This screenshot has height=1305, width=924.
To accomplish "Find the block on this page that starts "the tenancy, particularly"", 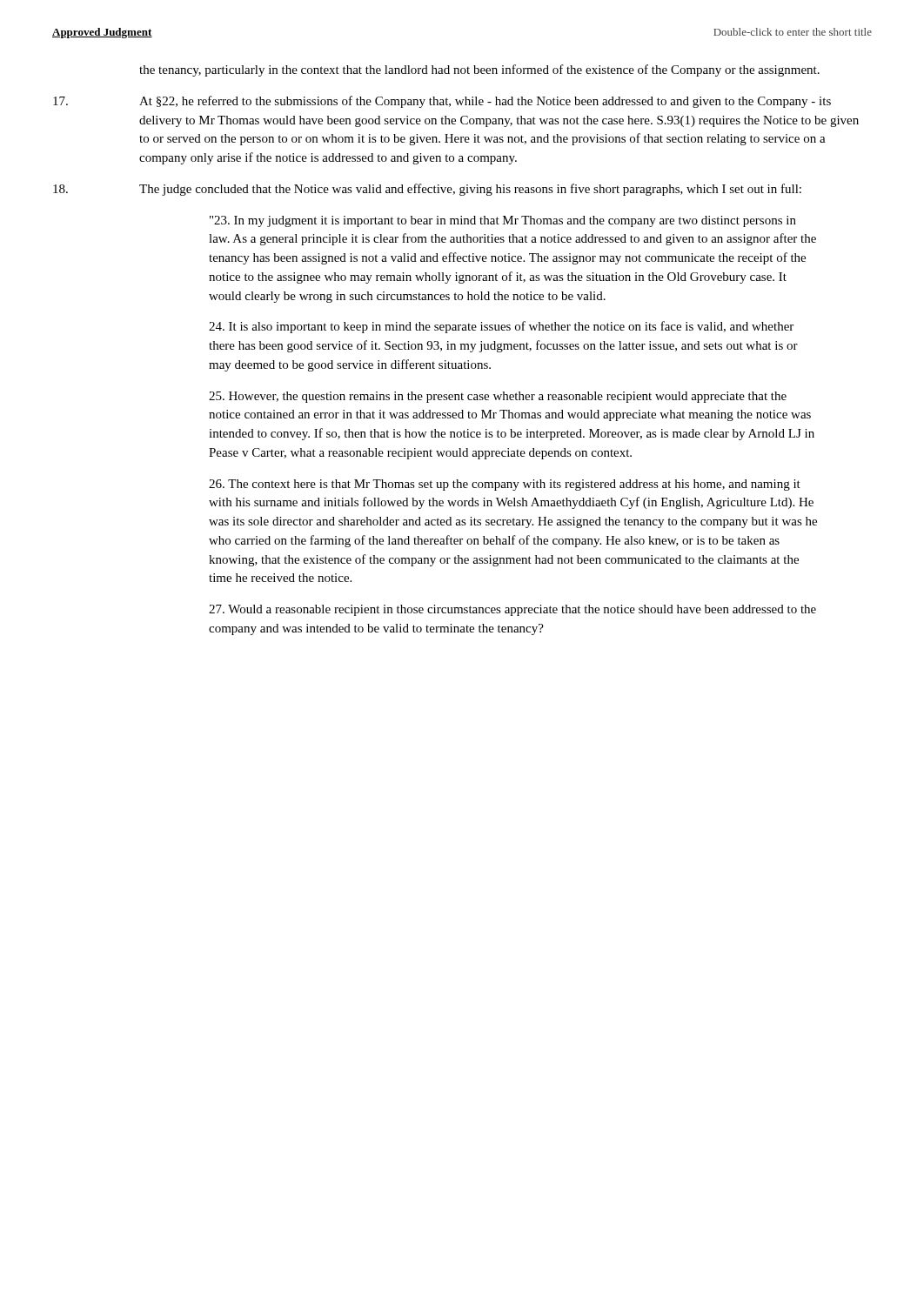I will (480, 70).
